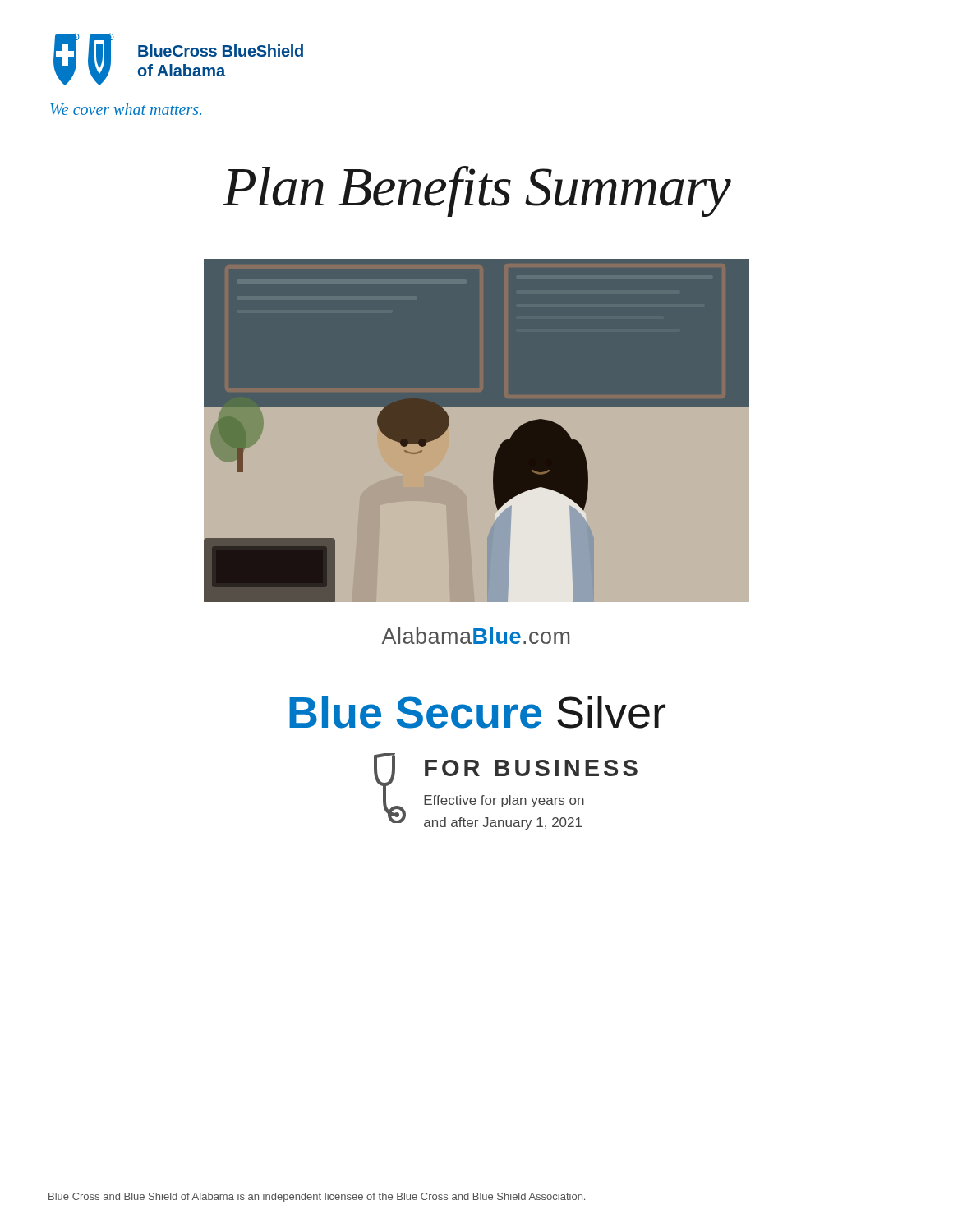
Task: Find the text block that says "Blue Secure Silver FOR BUSINESS Effective for"
Action: click(476, 761)
